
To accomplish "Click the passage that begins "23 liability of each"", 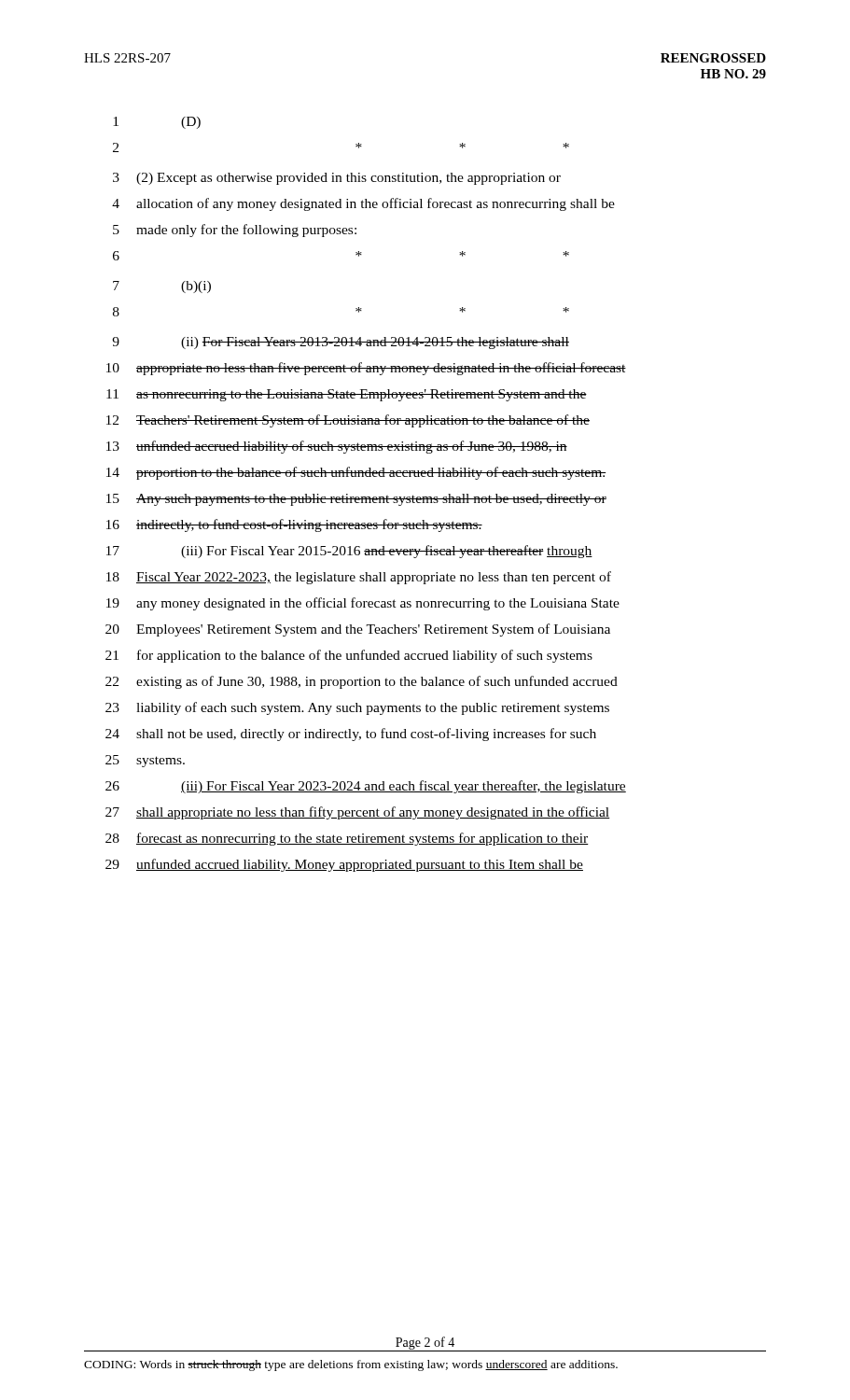I will (425, 708).
